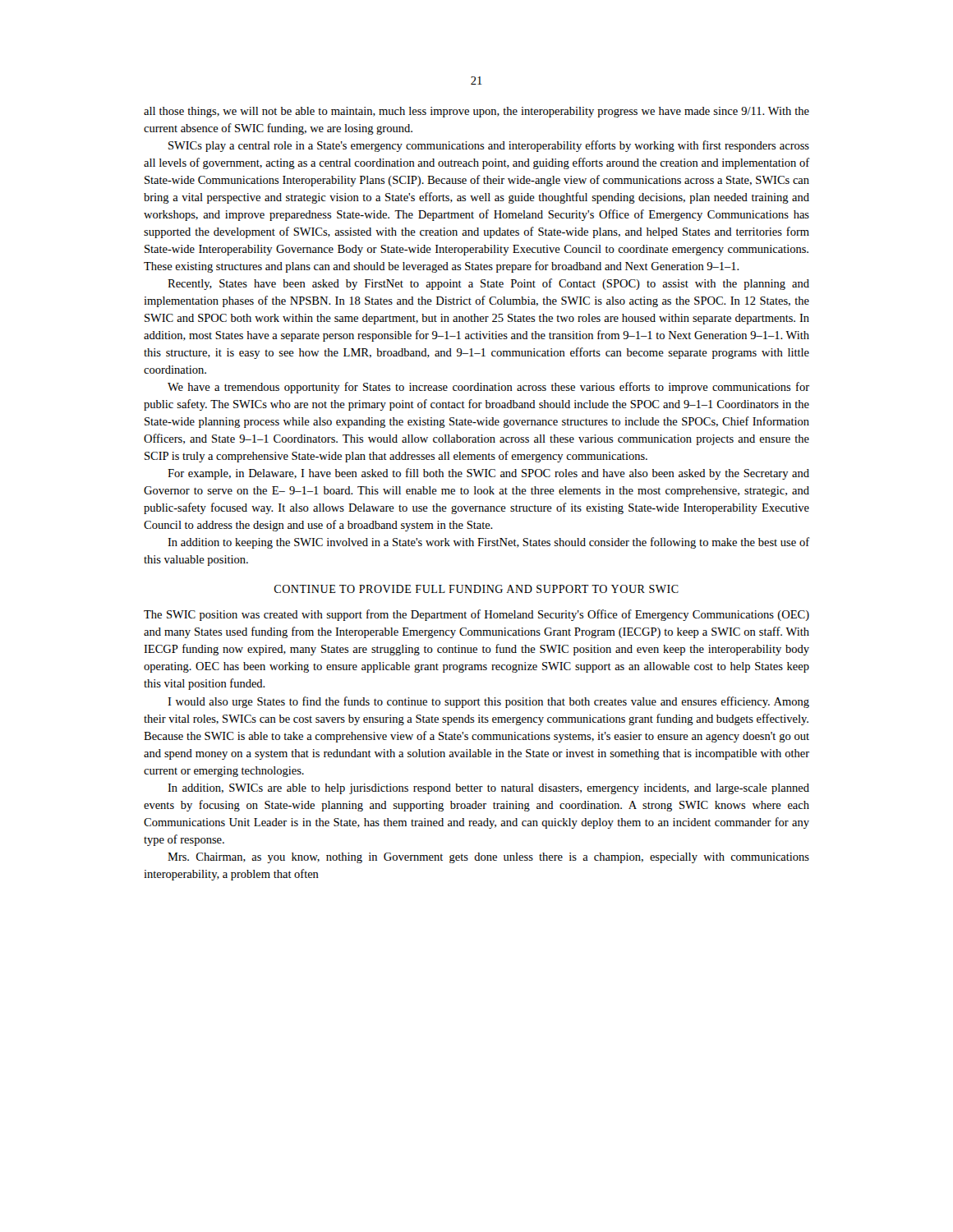The height and width of the screenshot is (1232, 953).
Task: Locate the section header that opens with "CONTINUE TO PROVIDE FULL FUNDING AND SUPPORT TO"
Action: pos(476,590)
